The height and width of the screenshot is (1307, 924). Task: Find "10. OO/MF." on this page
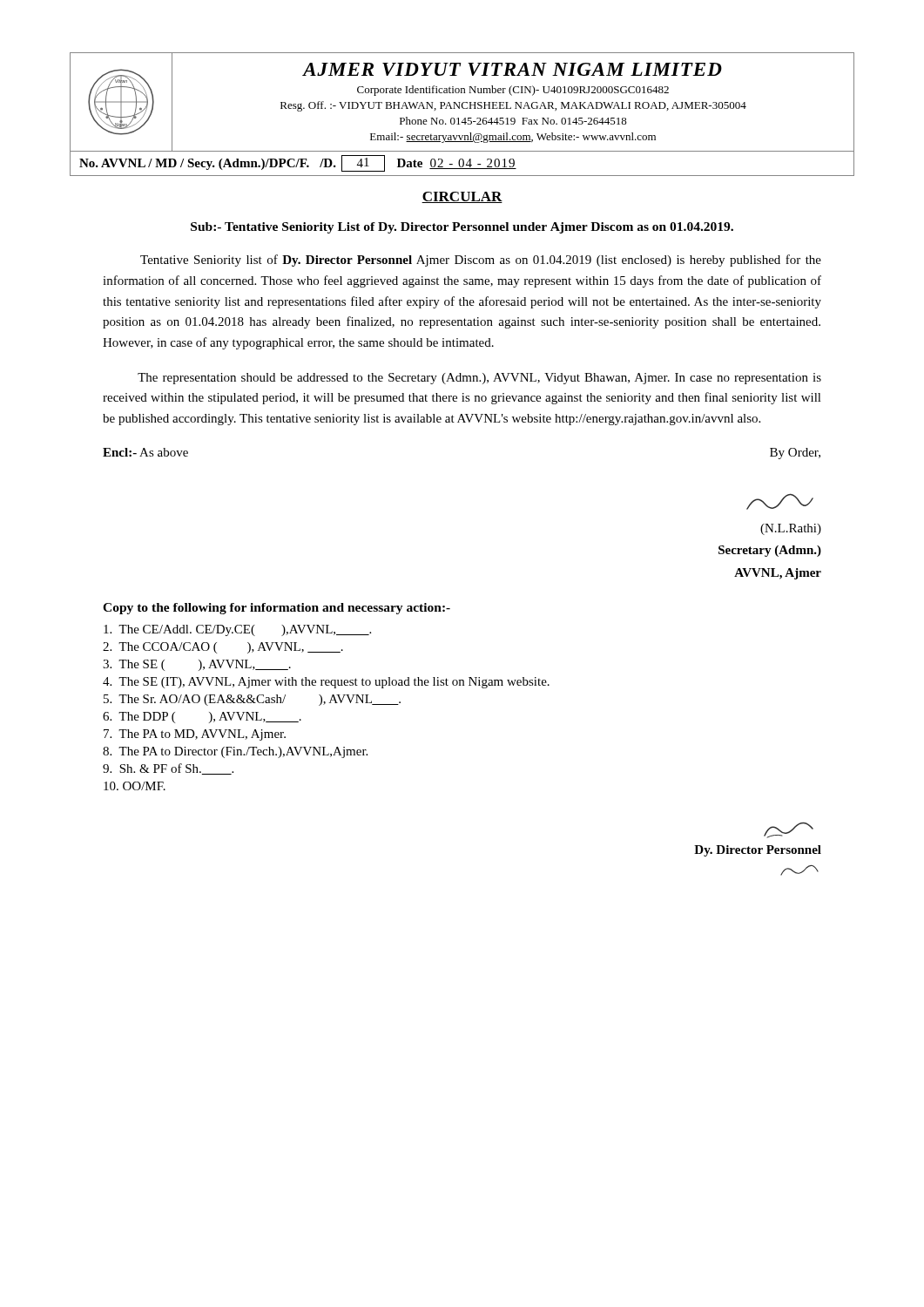point(134,786)
